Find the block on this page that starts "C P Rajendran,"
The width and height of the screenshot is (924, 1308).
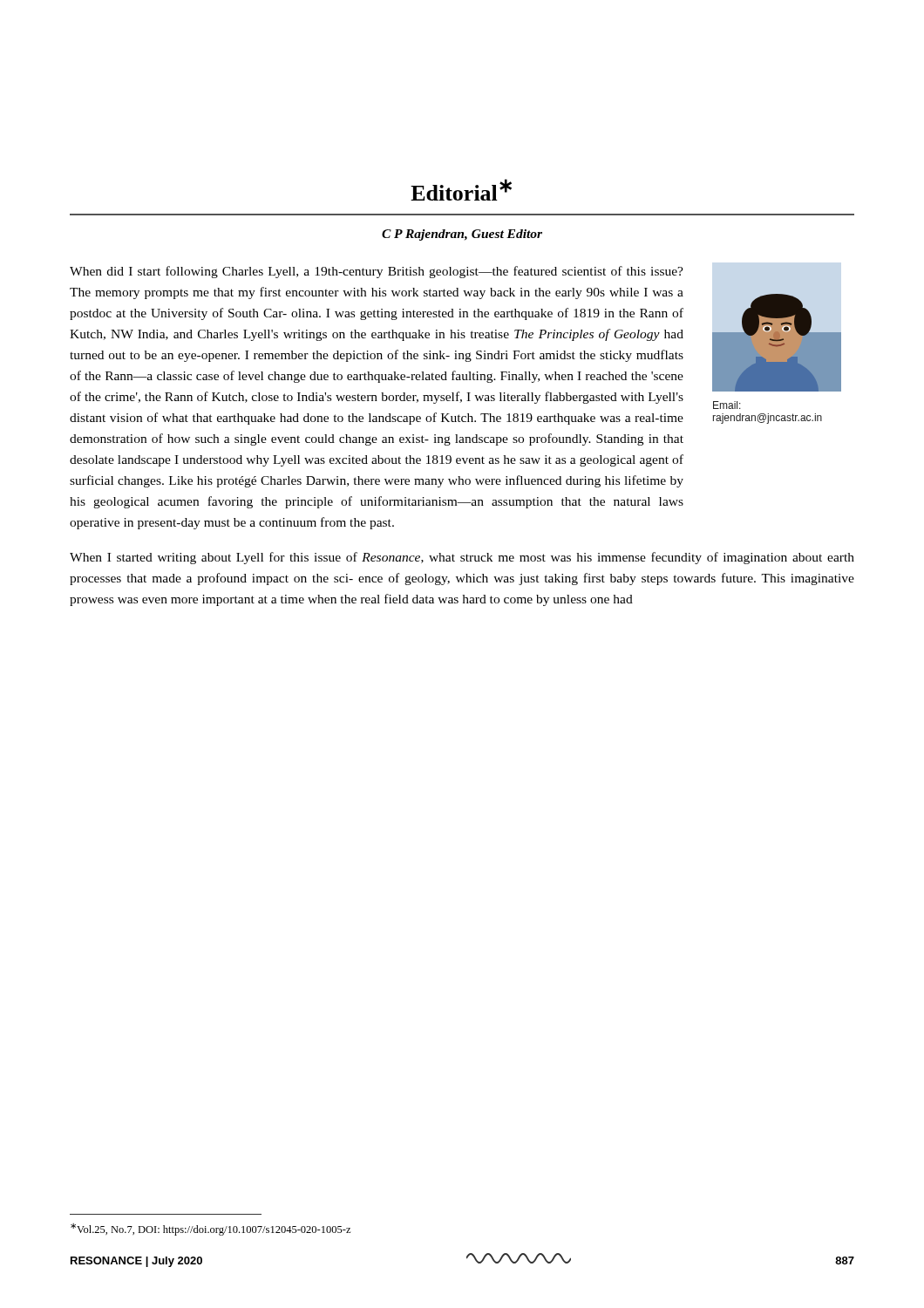pyautogui.click(x=462, y=233)
